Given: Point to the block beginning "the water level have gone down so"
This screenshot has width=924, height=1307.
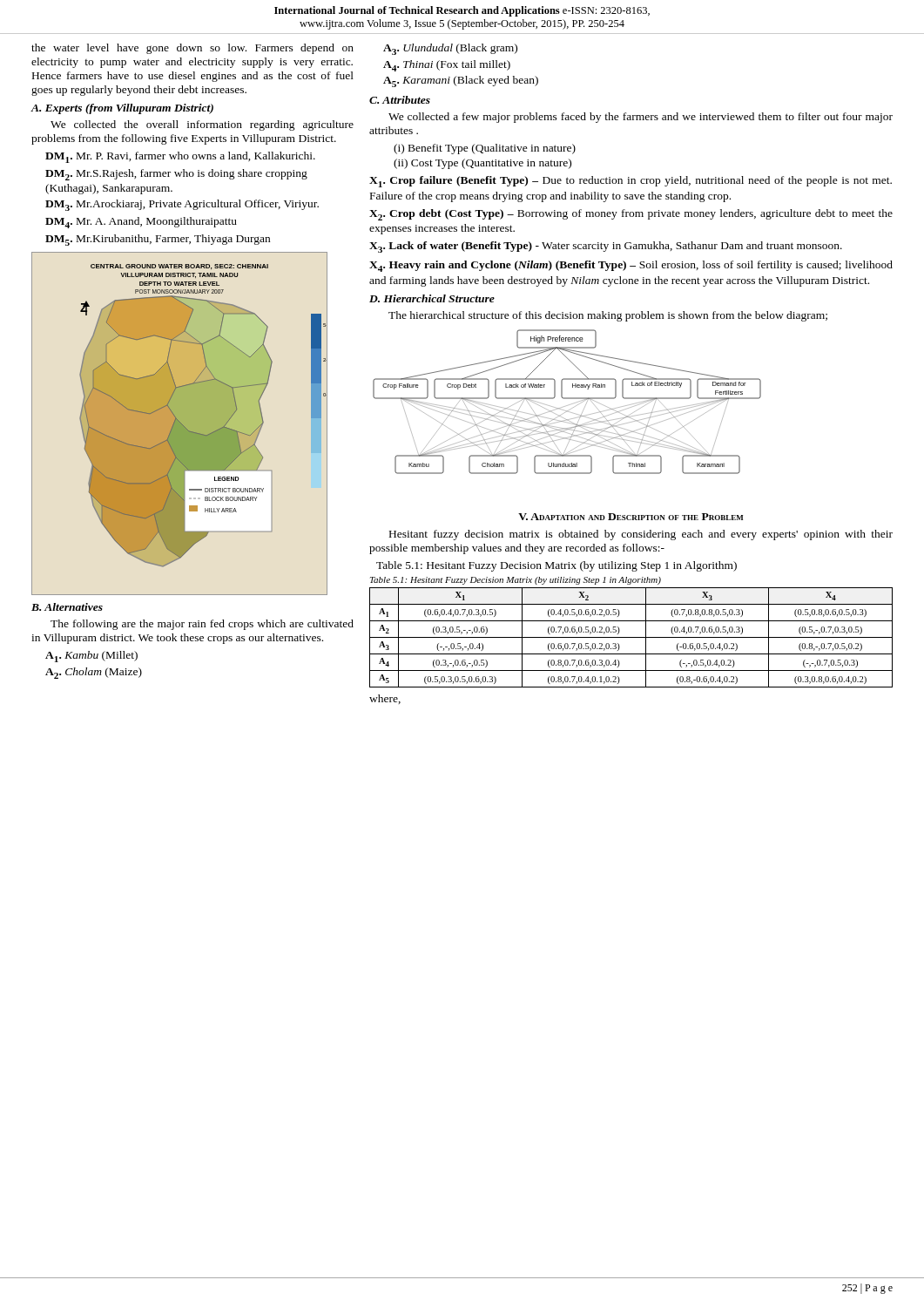Looking at the screenshot, I should 192,68.
